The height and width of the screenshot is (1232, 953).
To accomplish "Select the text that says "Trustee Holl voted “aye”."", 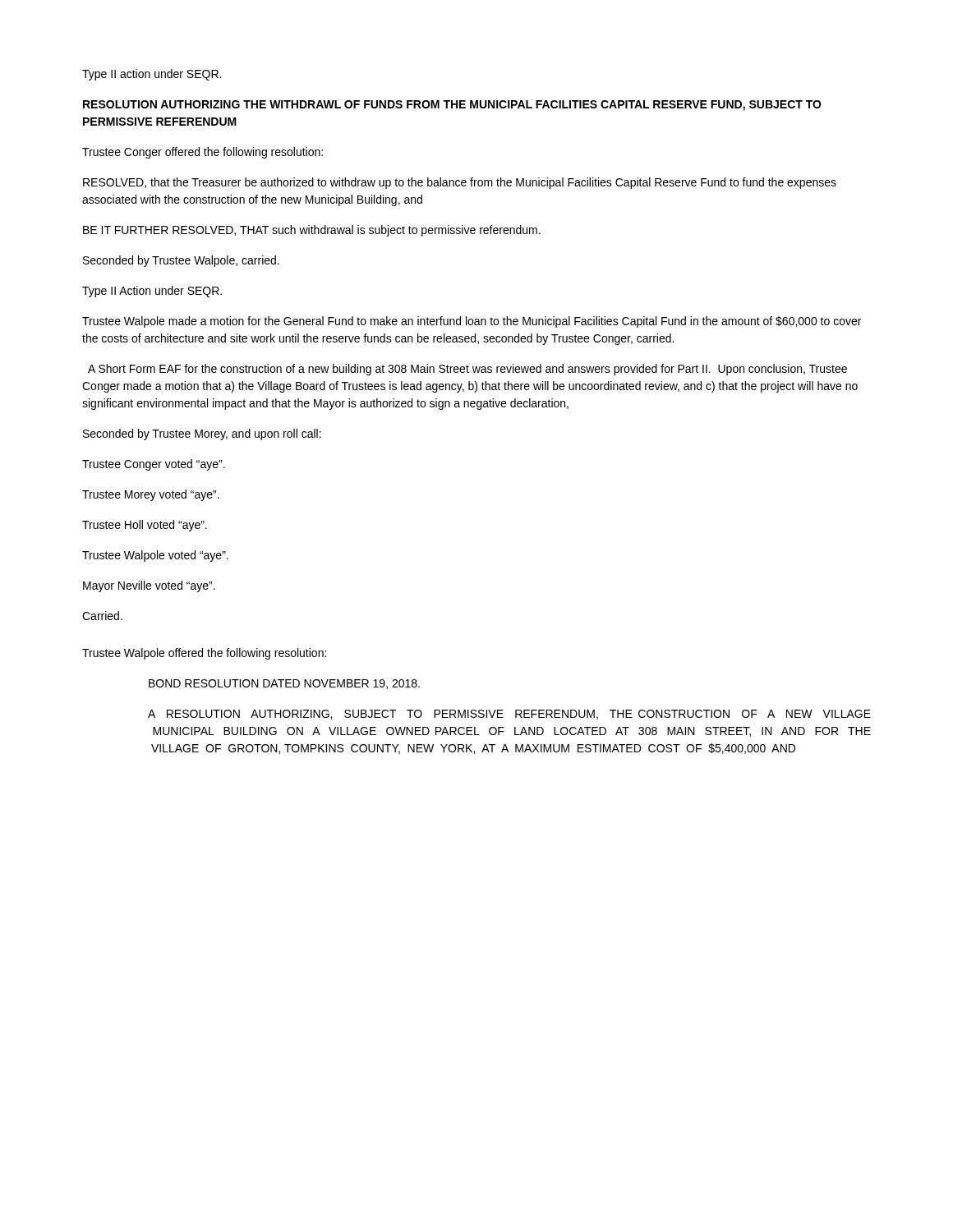I will (x=145, y=525).
